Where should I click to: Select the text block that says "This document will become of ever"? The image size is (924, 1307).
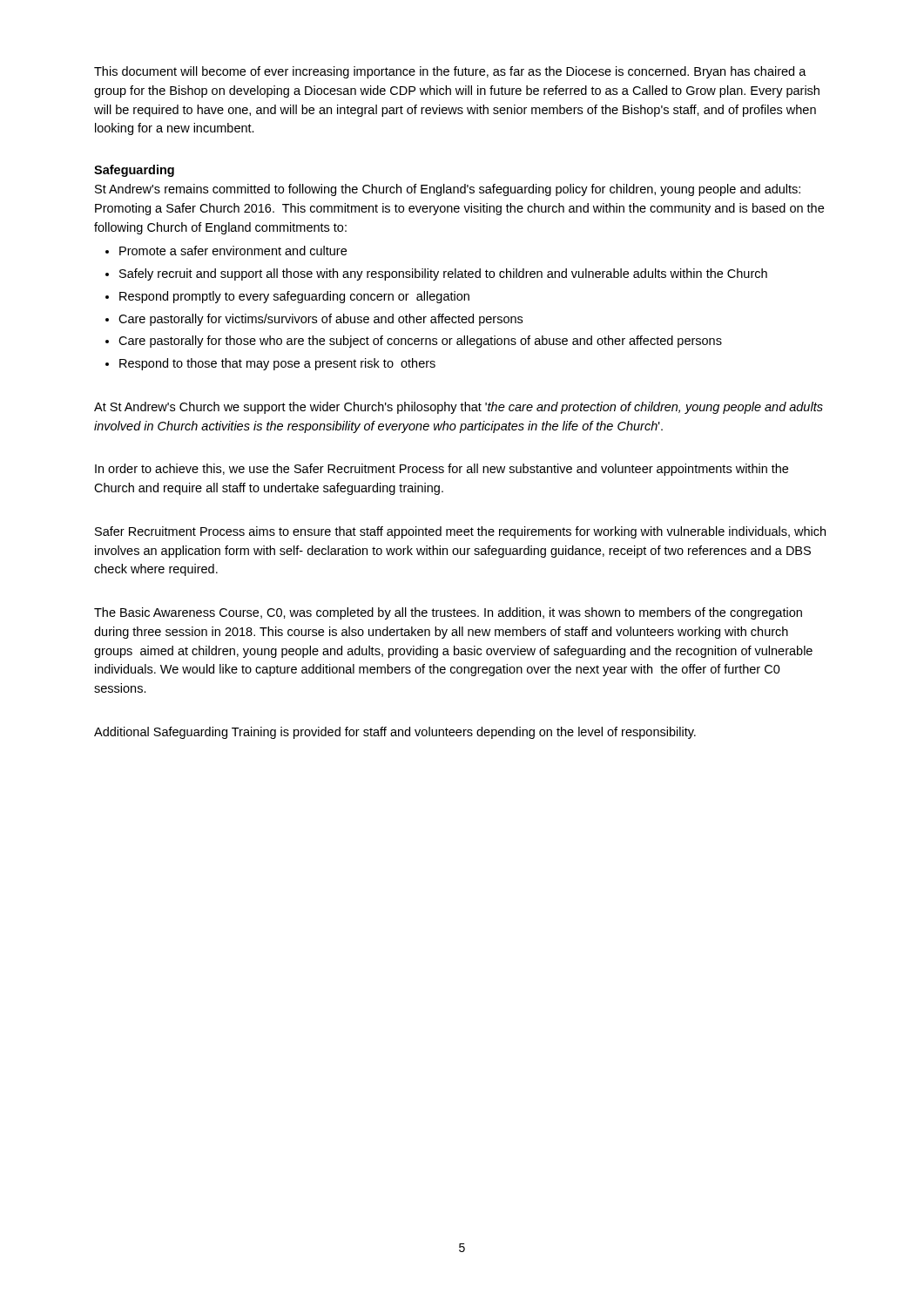[457, 100]
